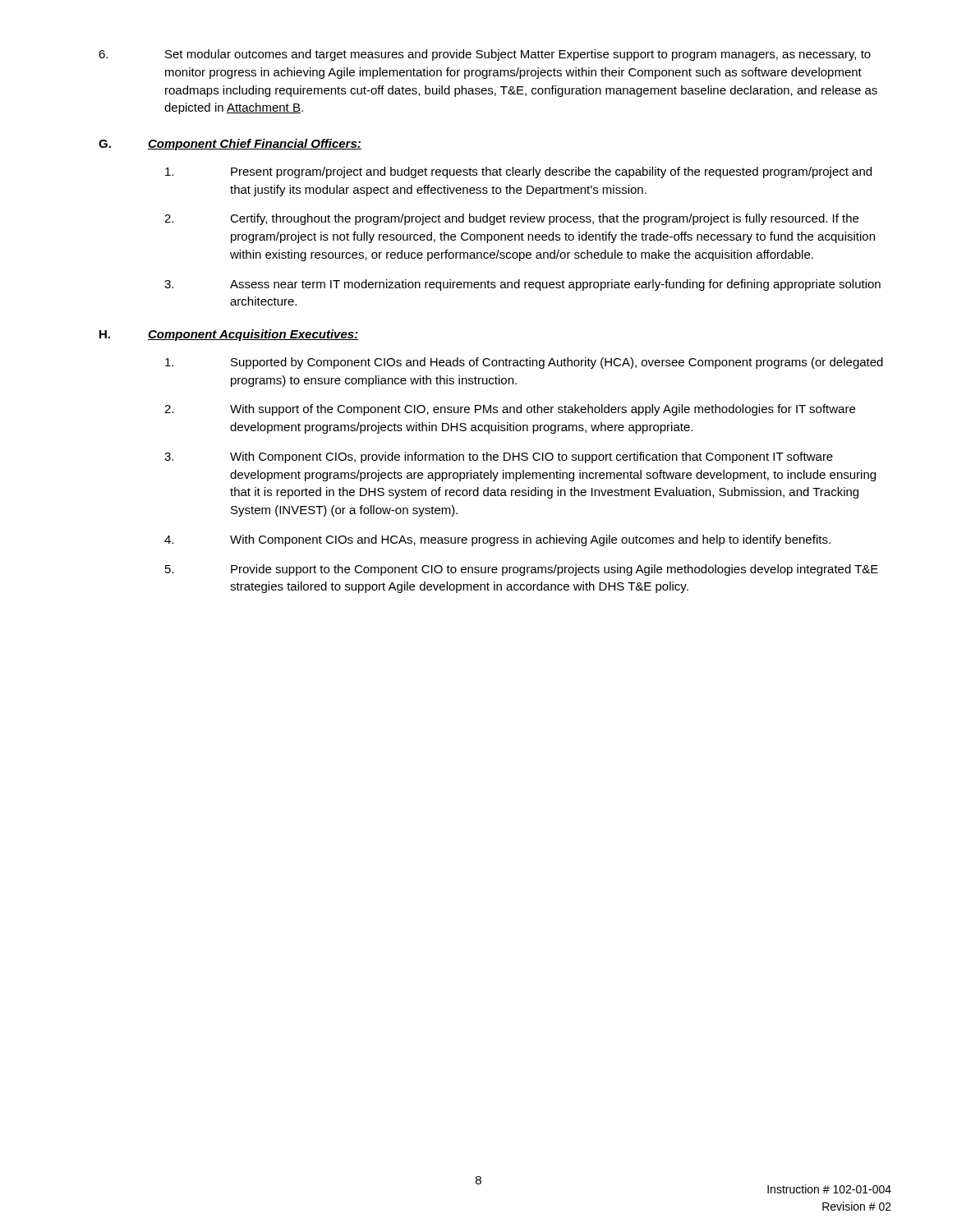Find the text block starting "G. Component Chief Financial Officers:"
Image resolution: width=957 pixels, height=1232 pixels.
tap(230, 144)
